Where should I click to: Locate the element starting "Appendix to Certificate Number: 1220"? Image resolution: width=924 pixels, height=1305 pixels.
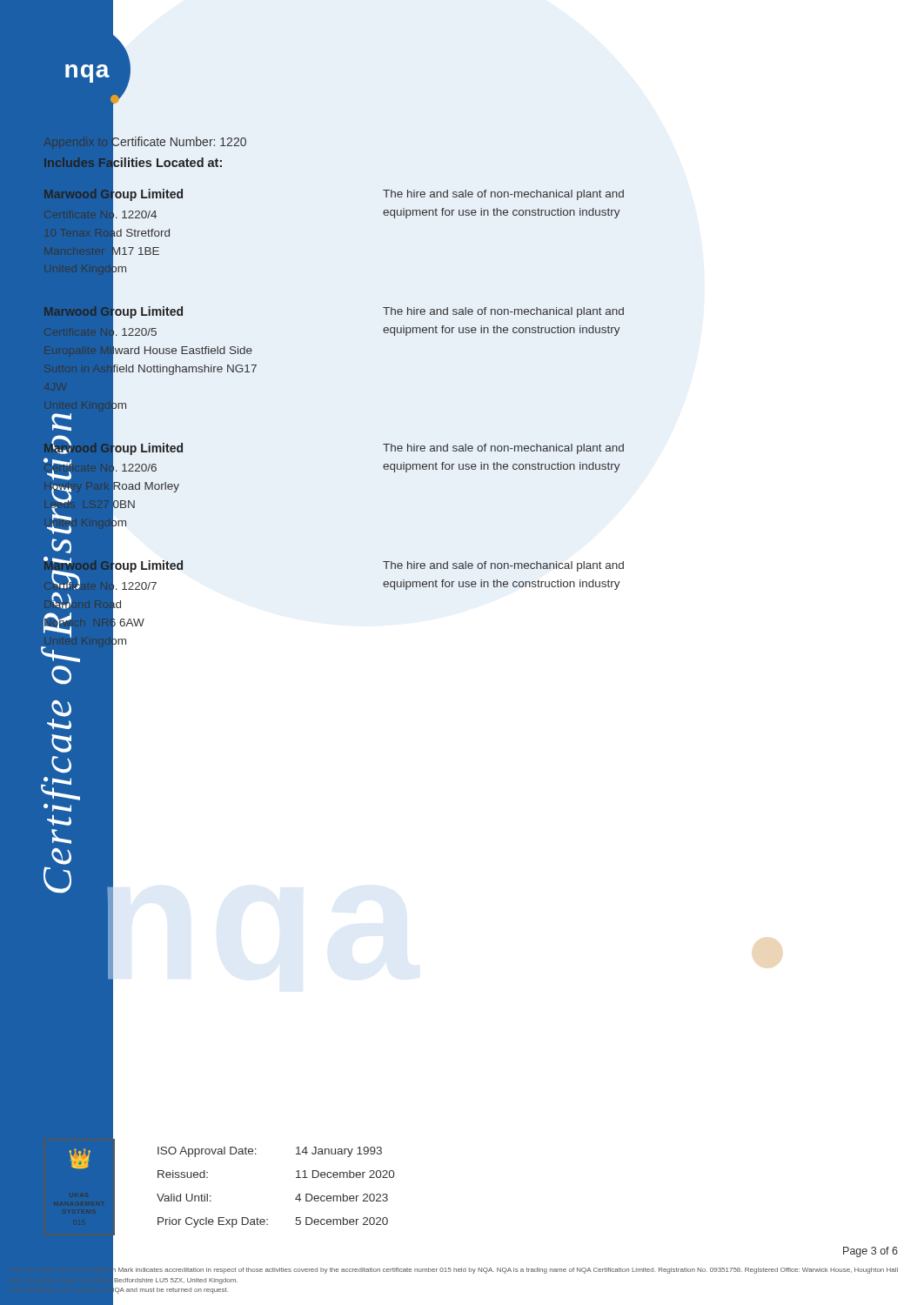(x=145, y=142)
